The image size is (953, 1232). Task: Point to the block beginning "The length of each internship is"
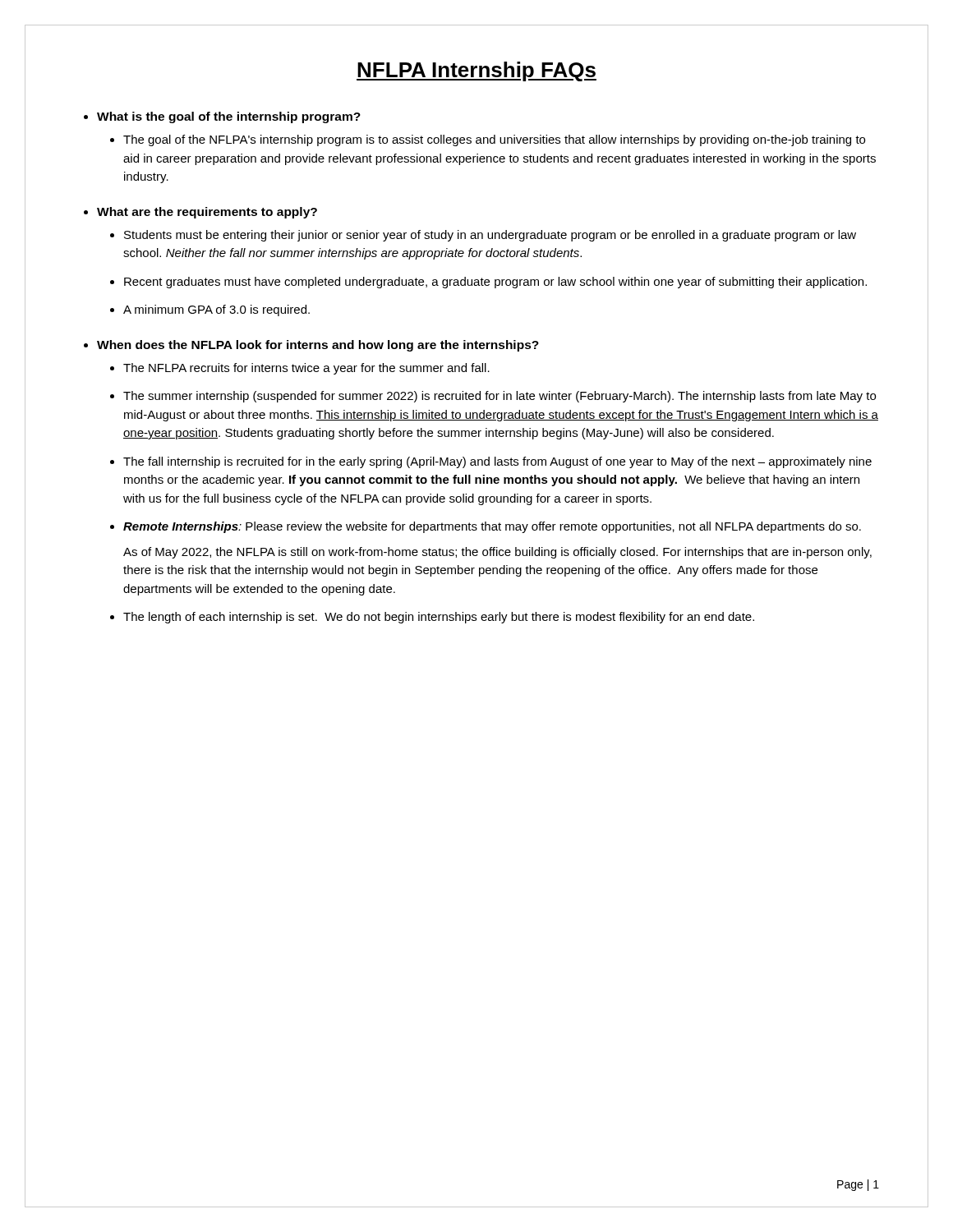(439, 616)
